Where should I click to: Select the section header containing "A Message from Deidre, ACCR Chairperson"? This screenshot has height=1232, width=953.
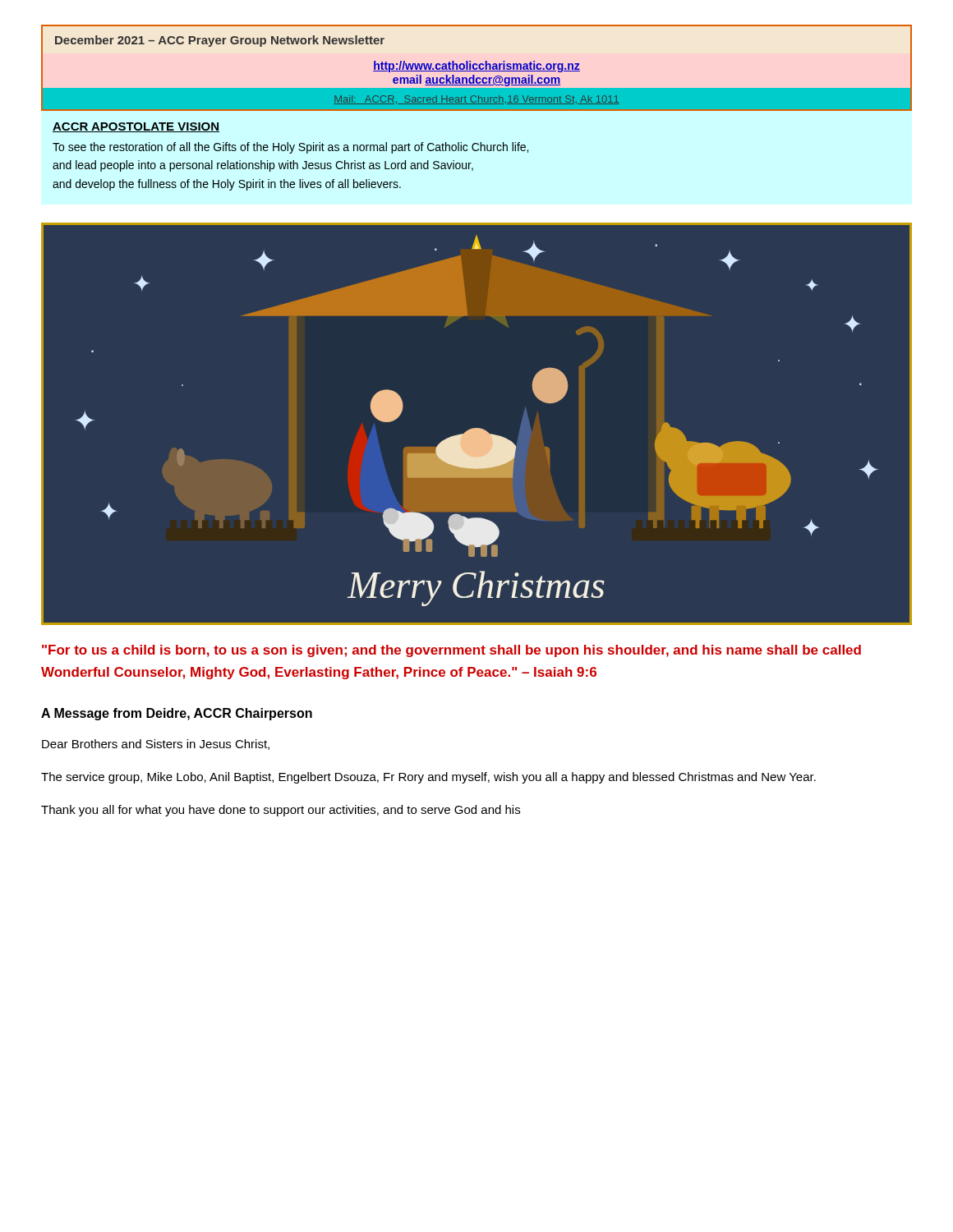pyautogui.click(x=177, y=714)
